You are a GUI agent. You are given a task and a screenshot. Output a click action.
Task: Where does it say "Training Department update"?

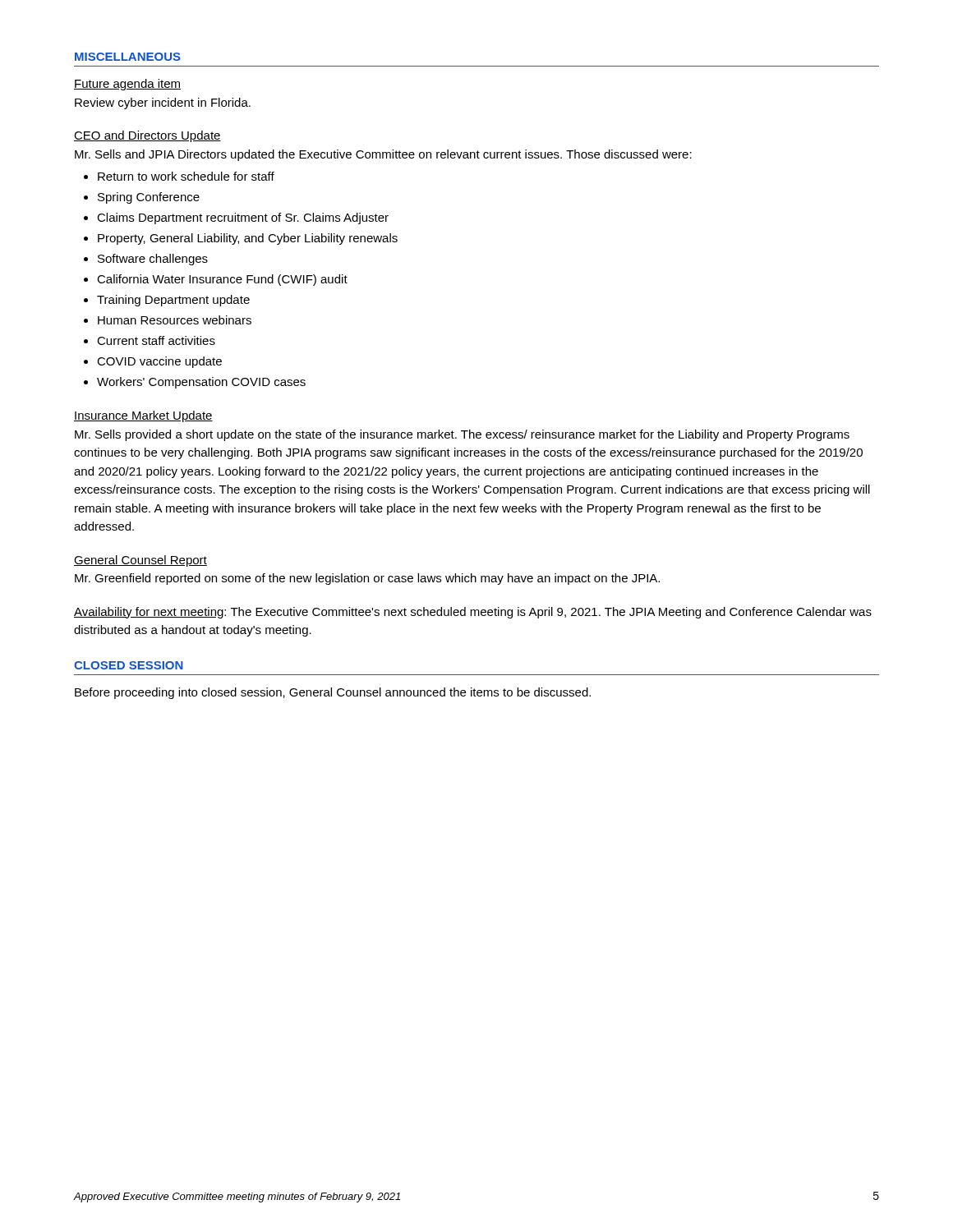coord(173,299)
